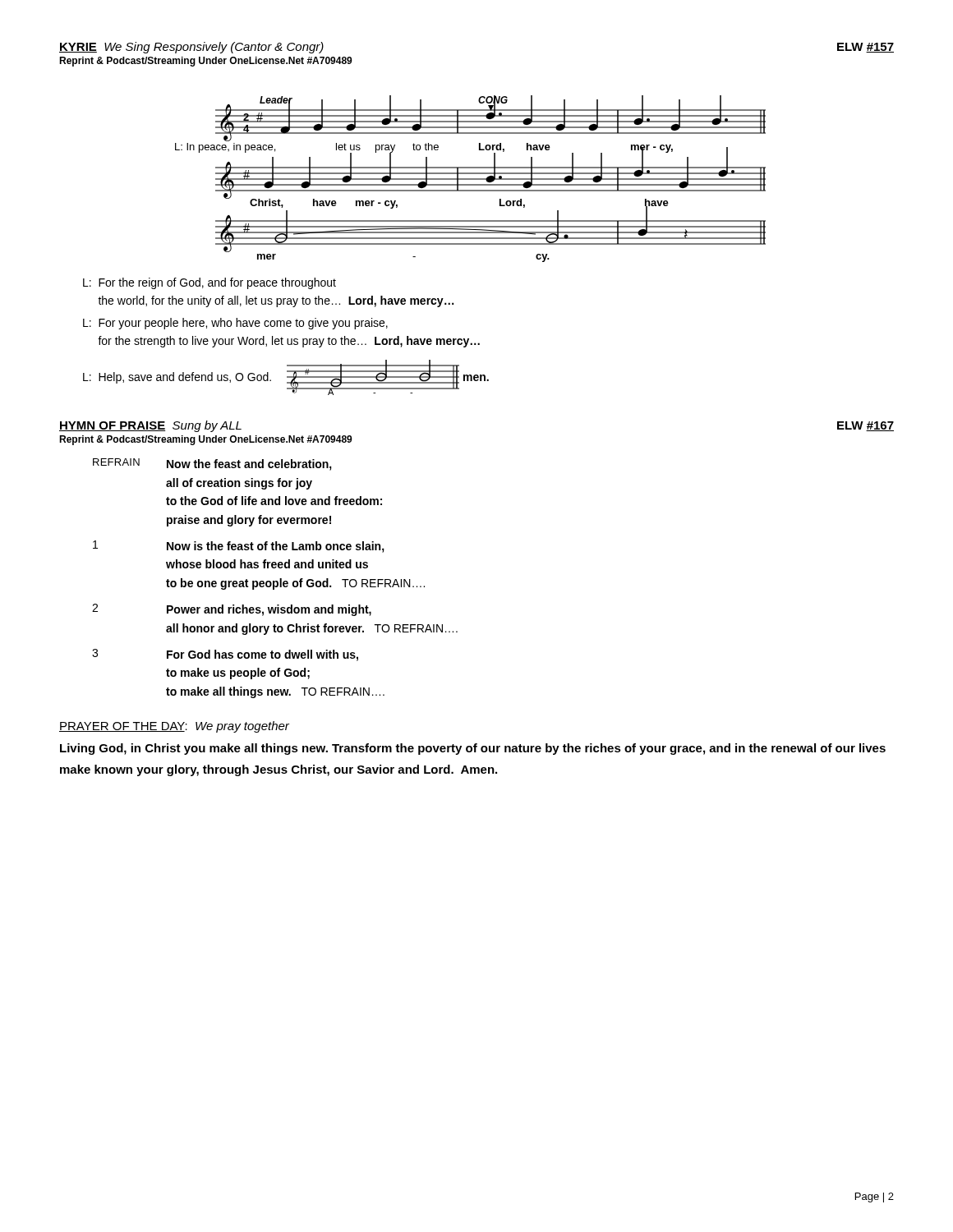
Task: Select the block starting "3 For God has come to dwell with"
Action: click(x=239, y=673)
